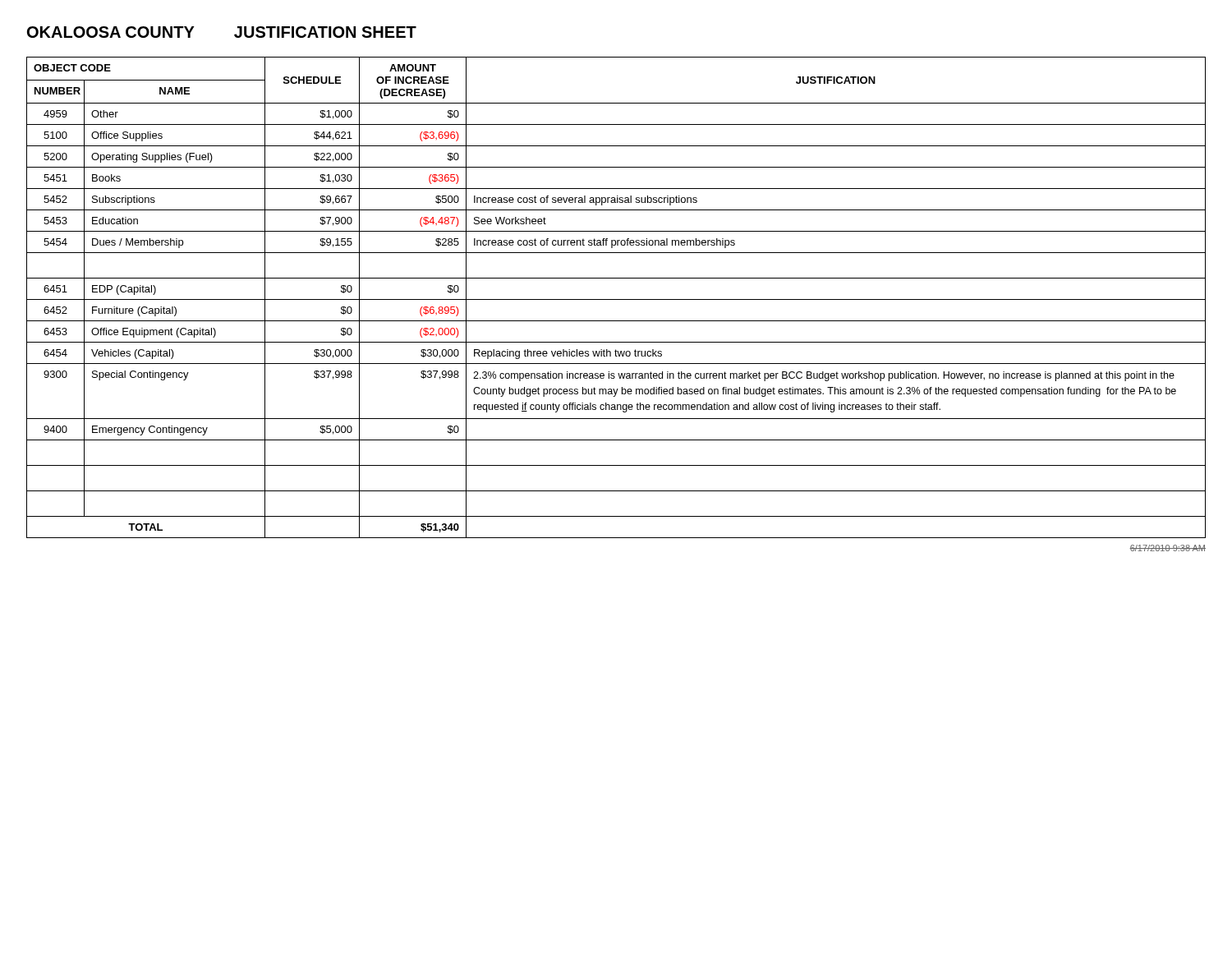
Task: Locate a table
Action: 616,298
